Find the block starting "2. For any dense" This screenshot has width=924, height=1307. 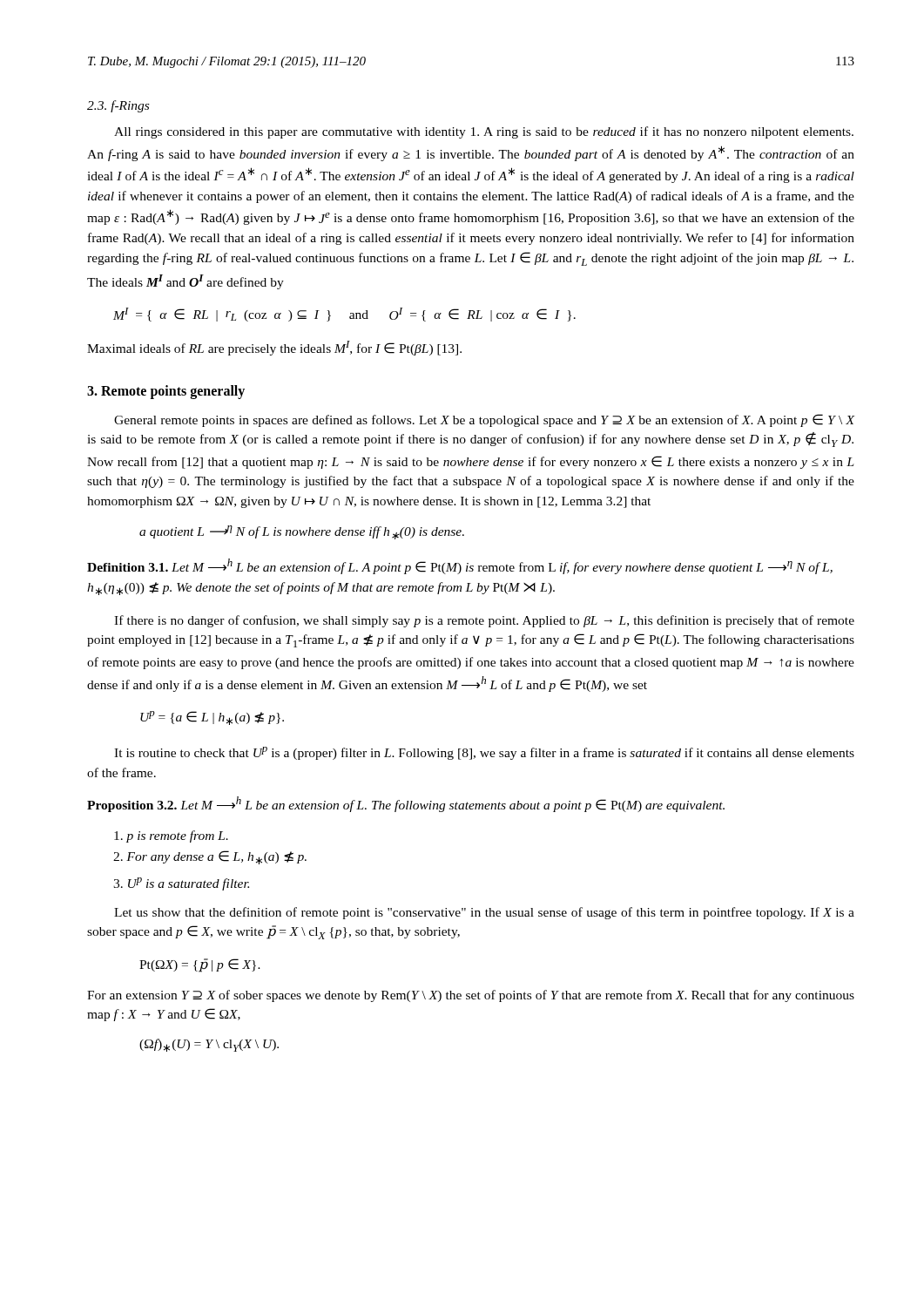(x=210, y=858)
